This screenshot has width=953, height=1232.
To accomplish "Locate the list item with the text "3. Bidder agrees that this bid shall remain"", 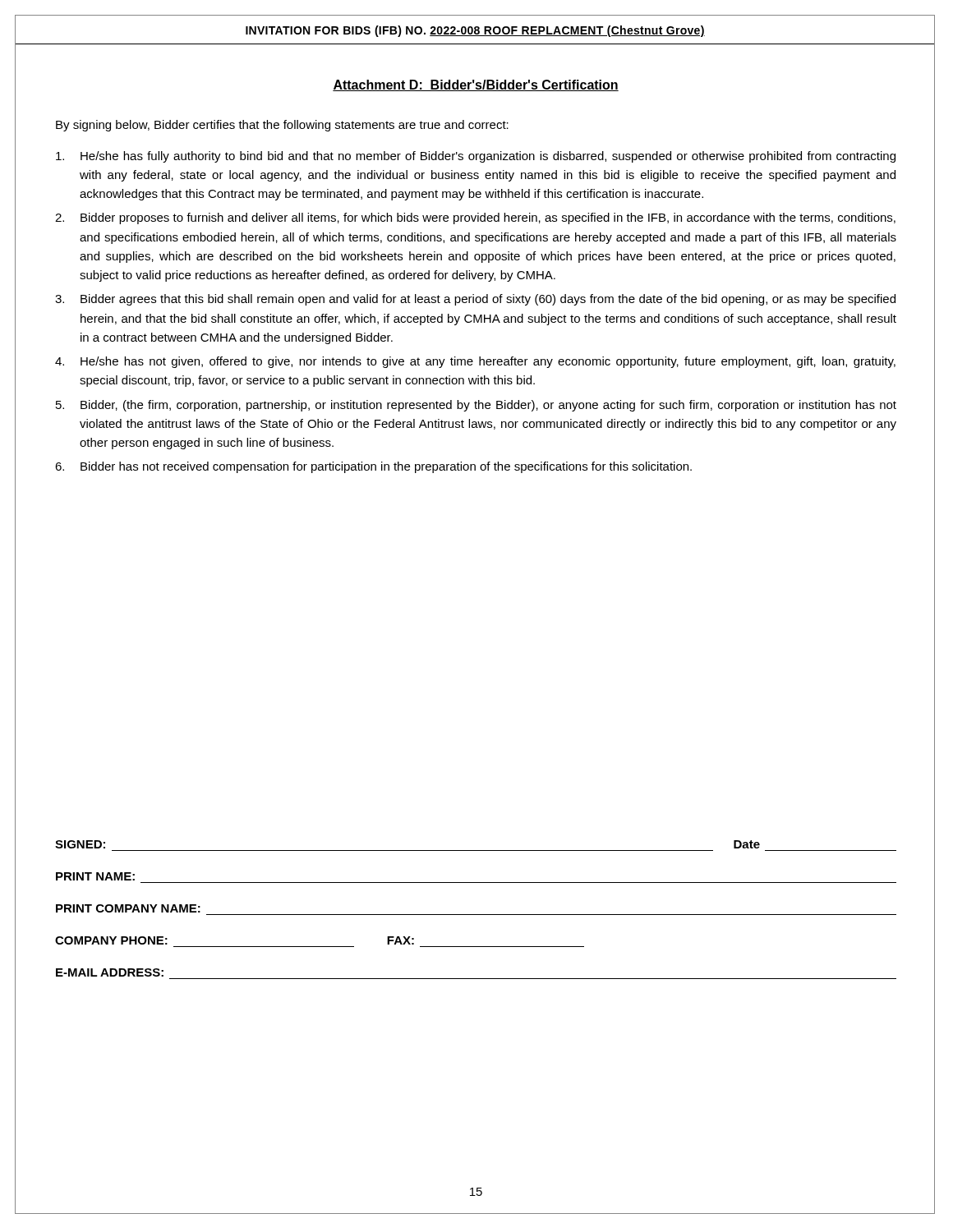I will [x=476, y=318].
